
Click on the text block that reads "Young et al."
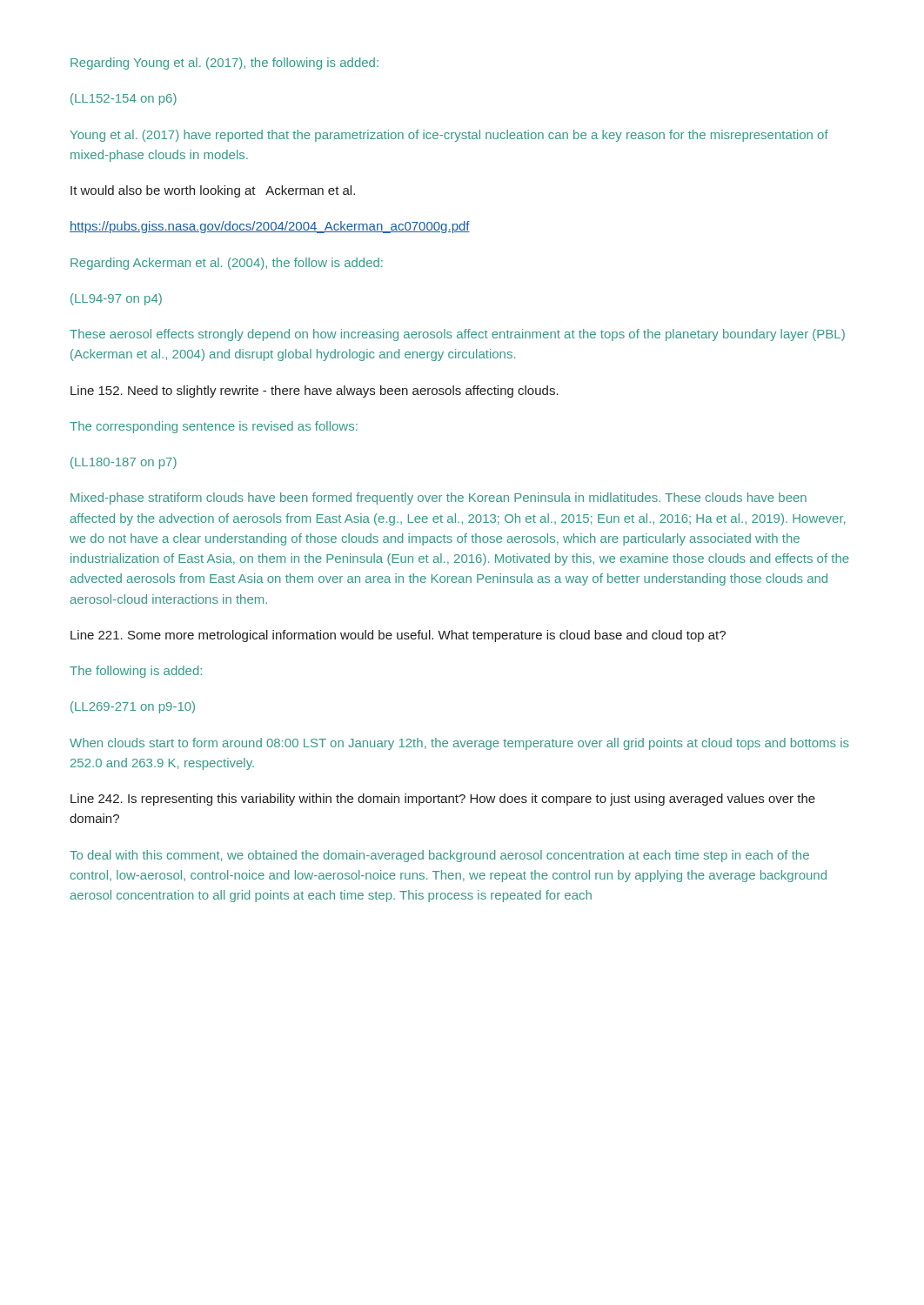click(x=449, y=144)
